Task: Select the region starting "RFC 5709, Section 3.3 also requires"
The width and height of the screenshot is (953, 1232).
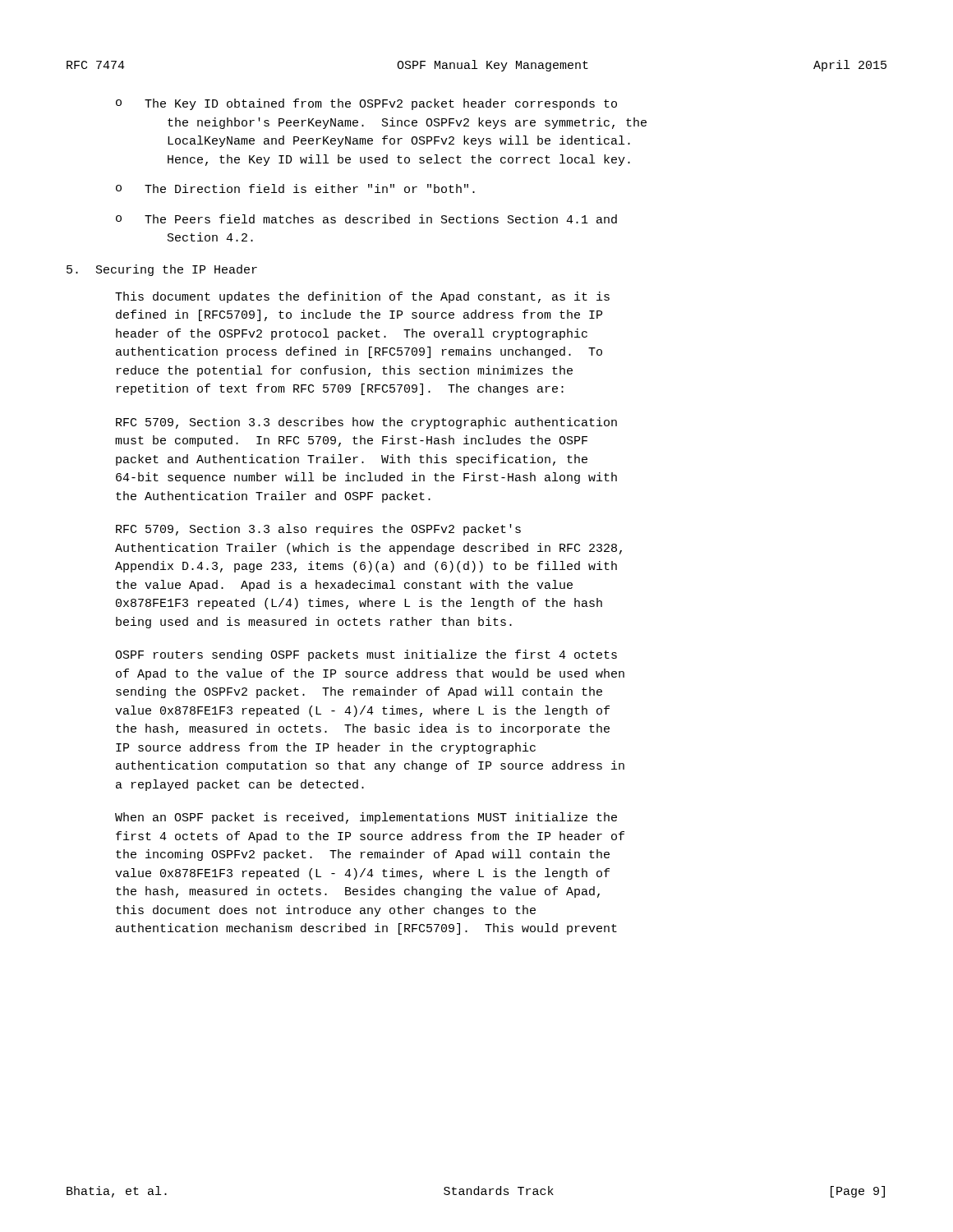Action: coord(370,576)
